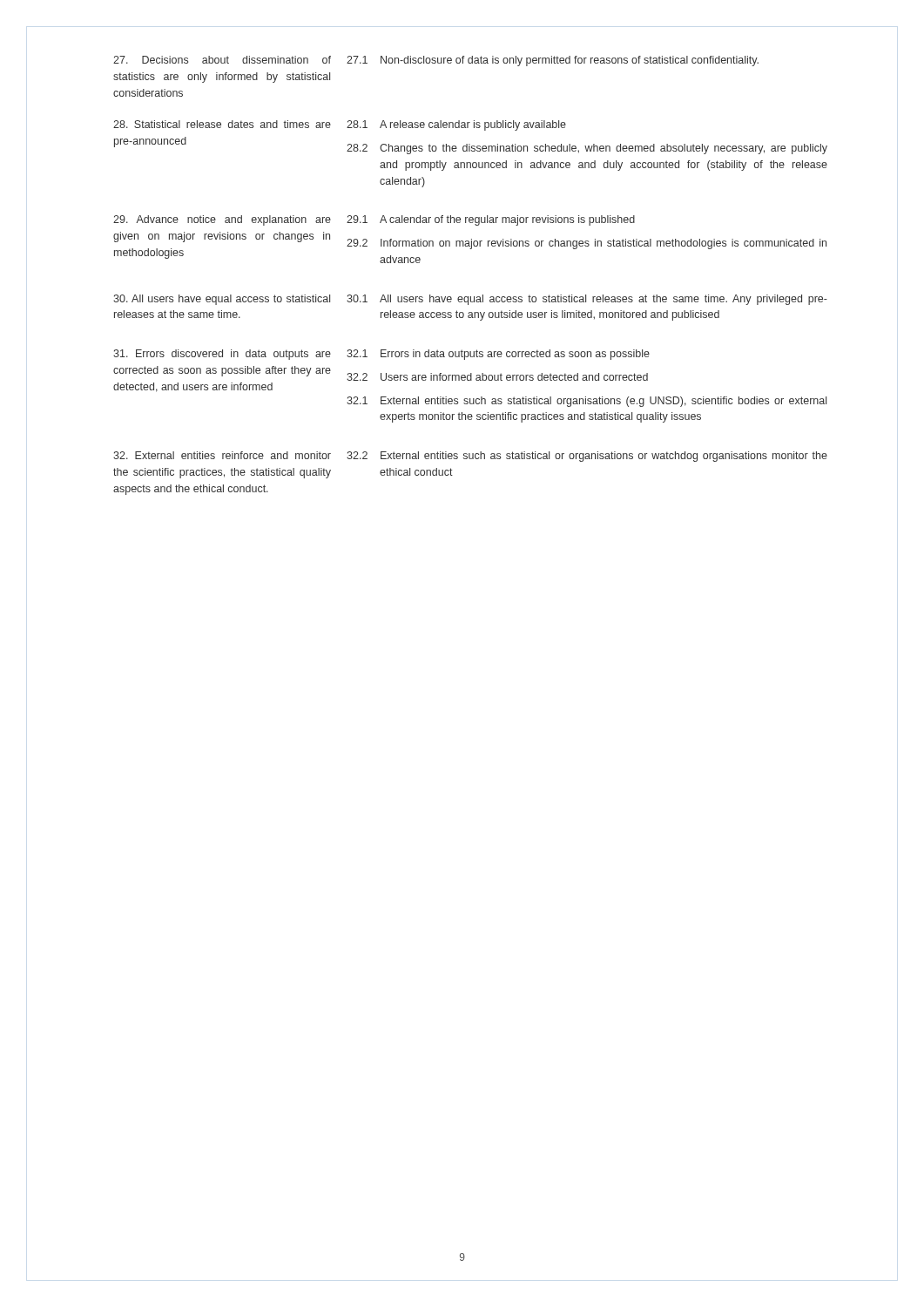The image size is (924, 1307).
Task: Locate the block of text that opens with "29. Advance notice and"
Action: [x=222, y=236]
